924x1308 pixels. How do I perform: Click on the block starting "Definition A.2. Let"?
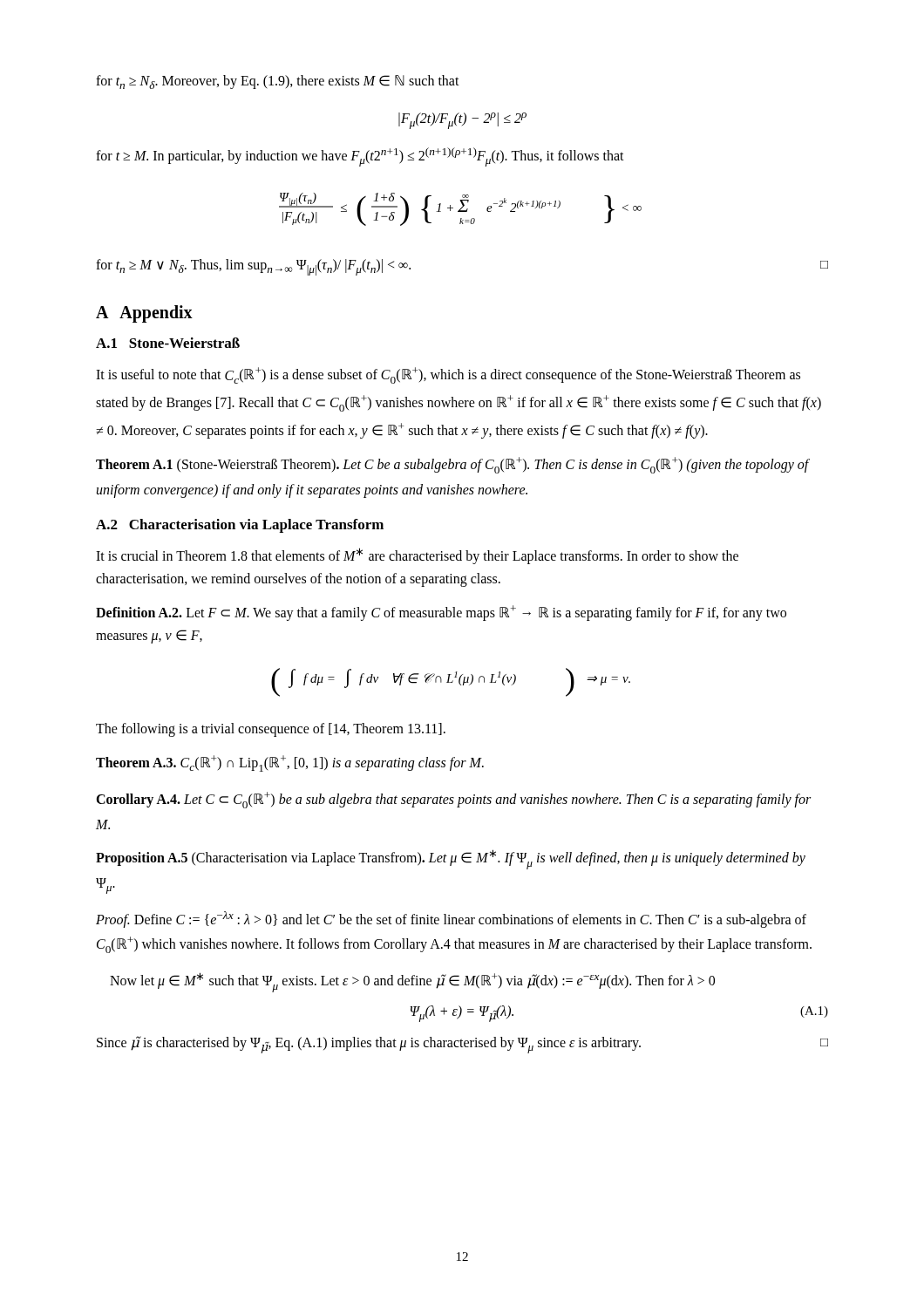[441, 622]
